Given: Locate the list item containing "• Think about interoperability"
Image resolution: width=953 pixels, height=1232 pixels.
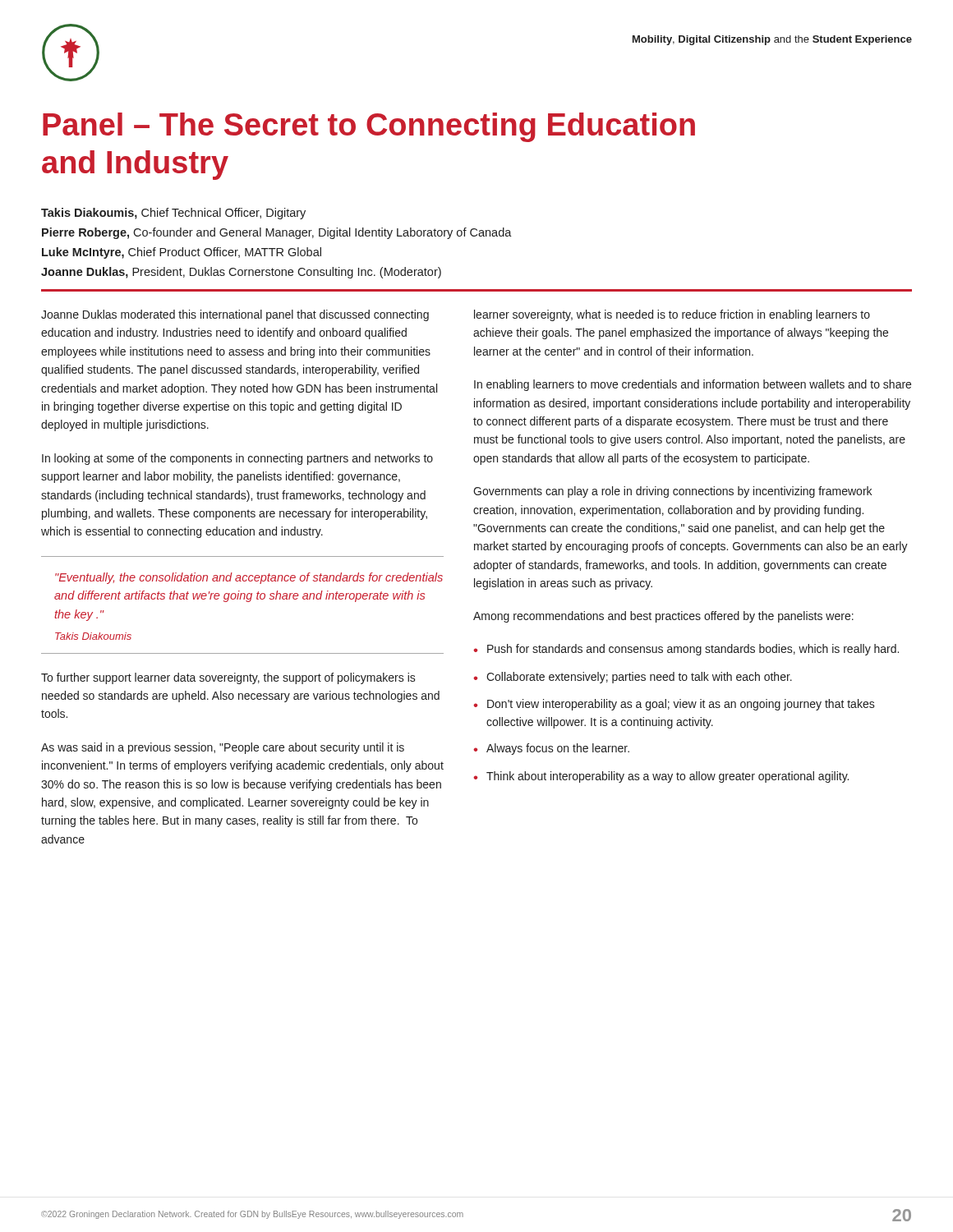Looking at the screenshot, I should pyautogui.click(x=662, y=777).
